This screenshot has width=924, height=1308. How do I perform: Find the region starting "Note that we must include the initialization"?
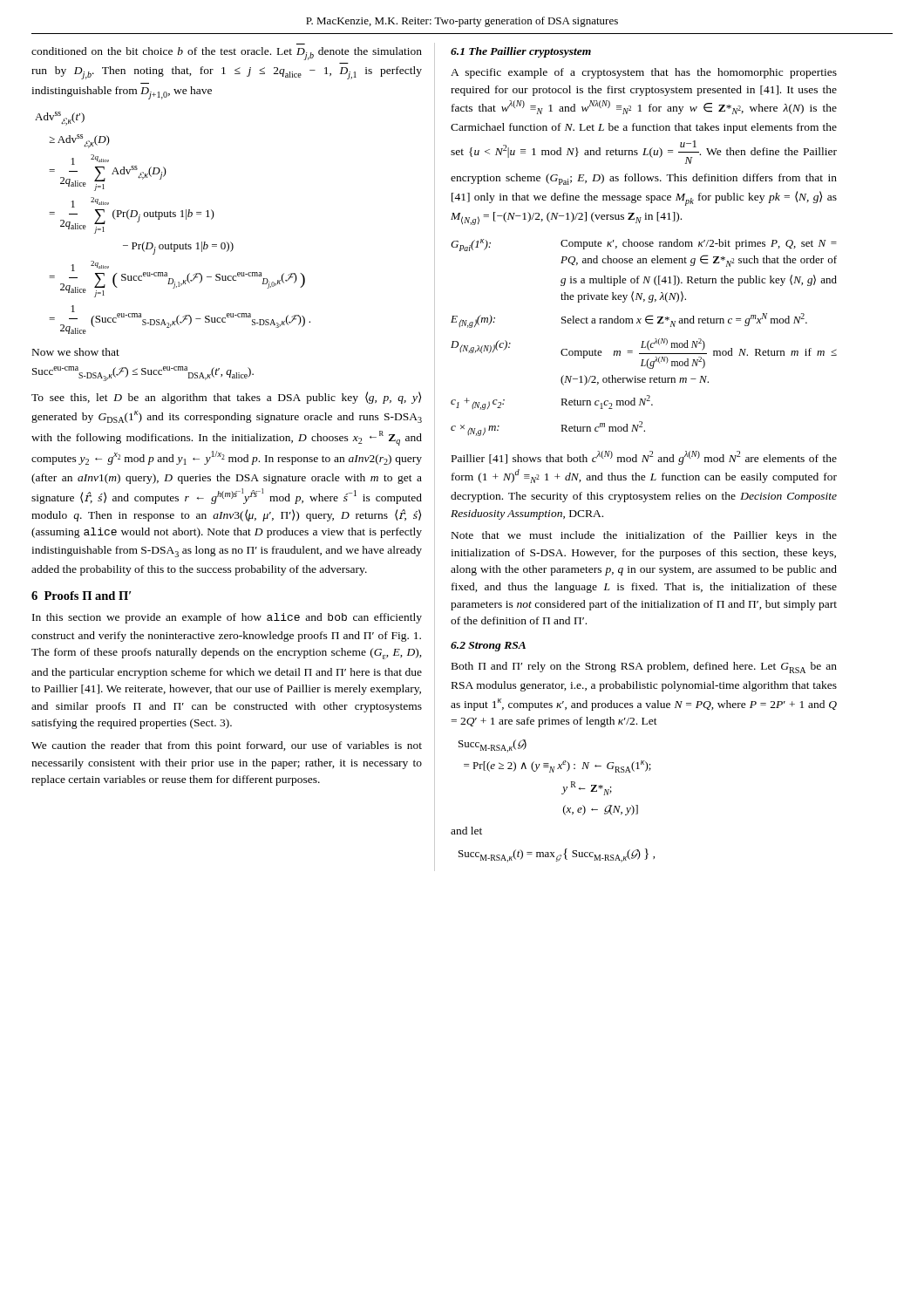(x=644, y=578)
